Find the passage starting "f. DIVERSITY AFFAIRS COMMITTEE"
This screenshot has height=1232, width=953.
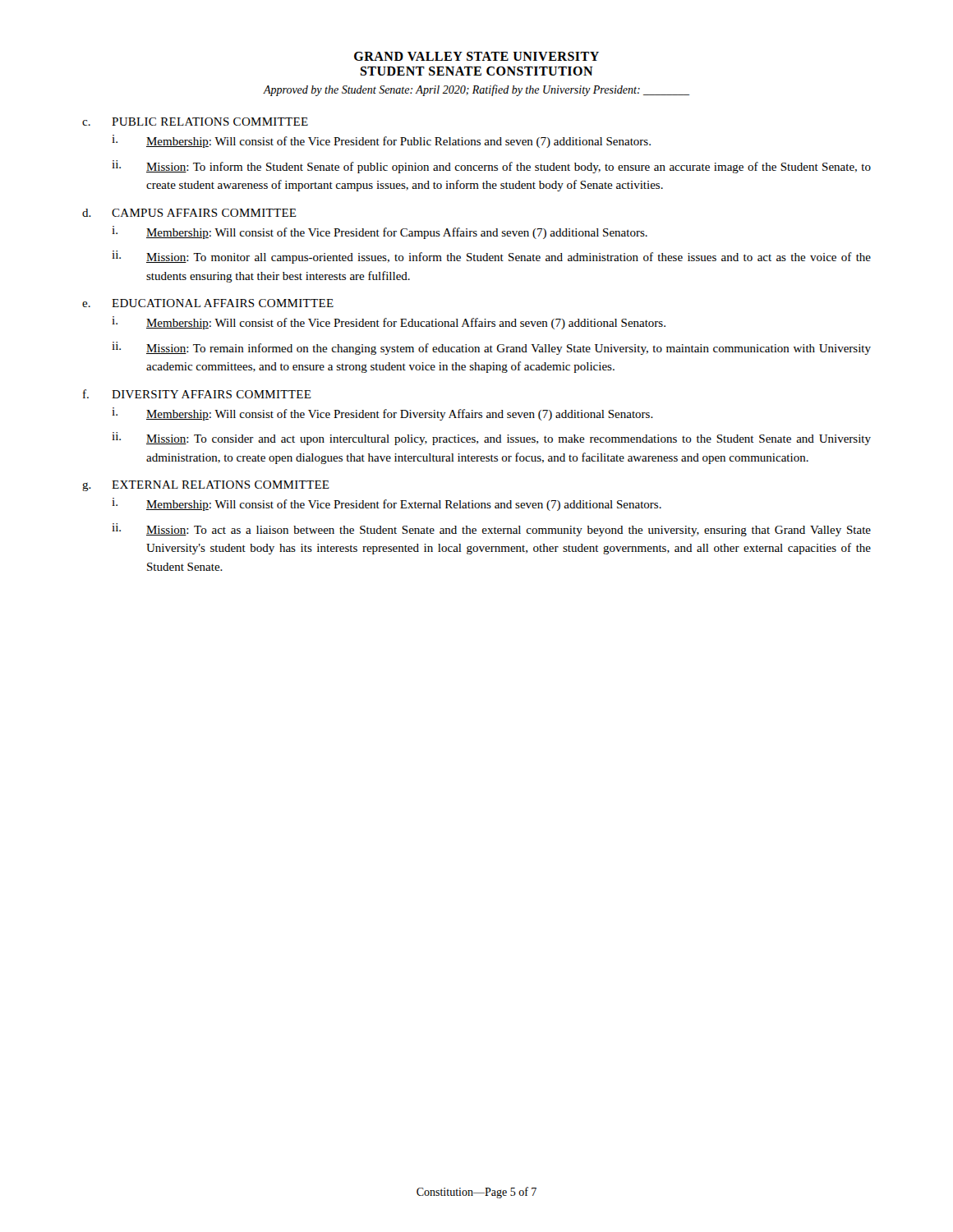point(197,394)
